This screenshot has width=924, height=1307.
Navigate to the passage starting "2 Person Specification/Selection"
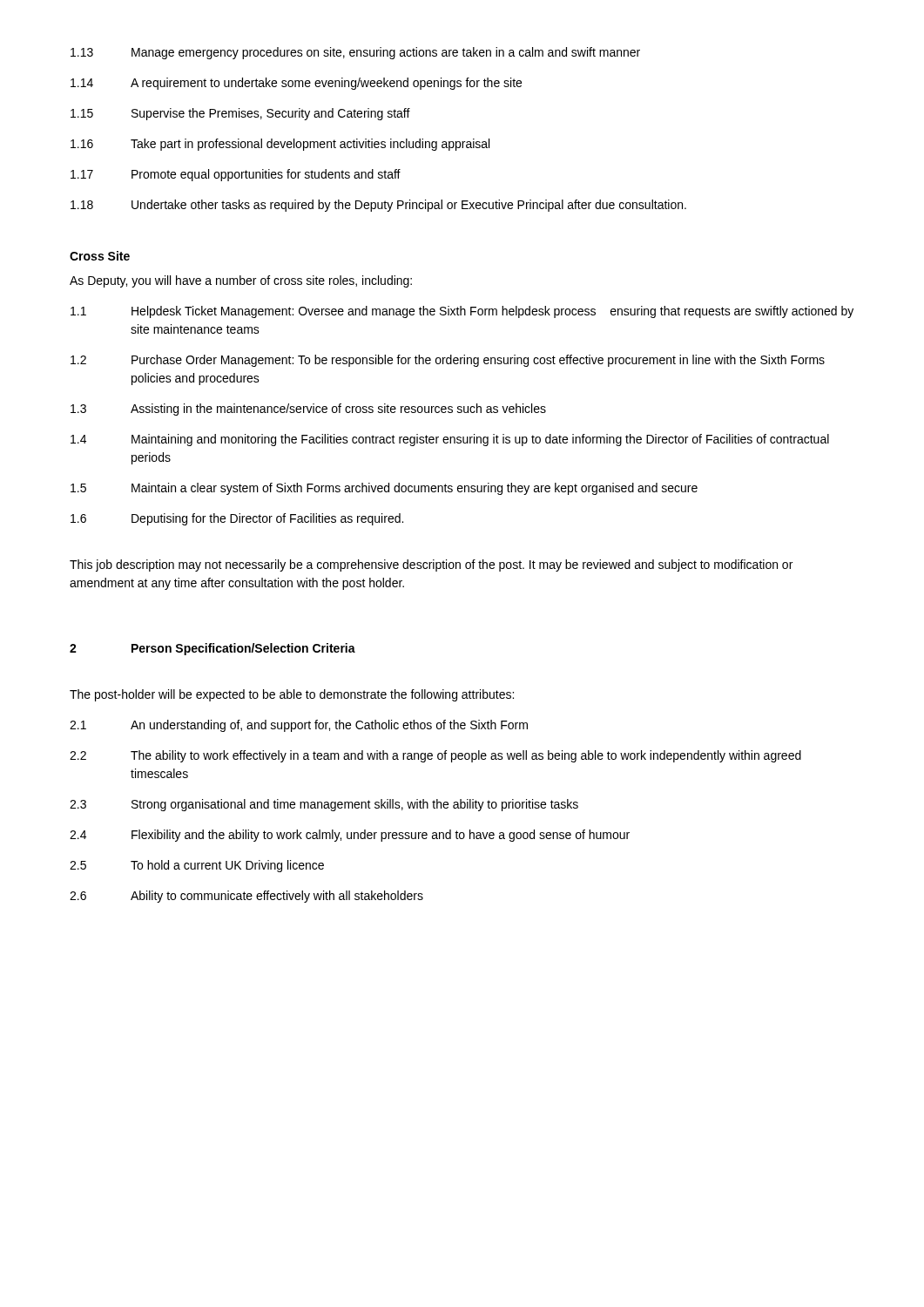pos(212,649)
